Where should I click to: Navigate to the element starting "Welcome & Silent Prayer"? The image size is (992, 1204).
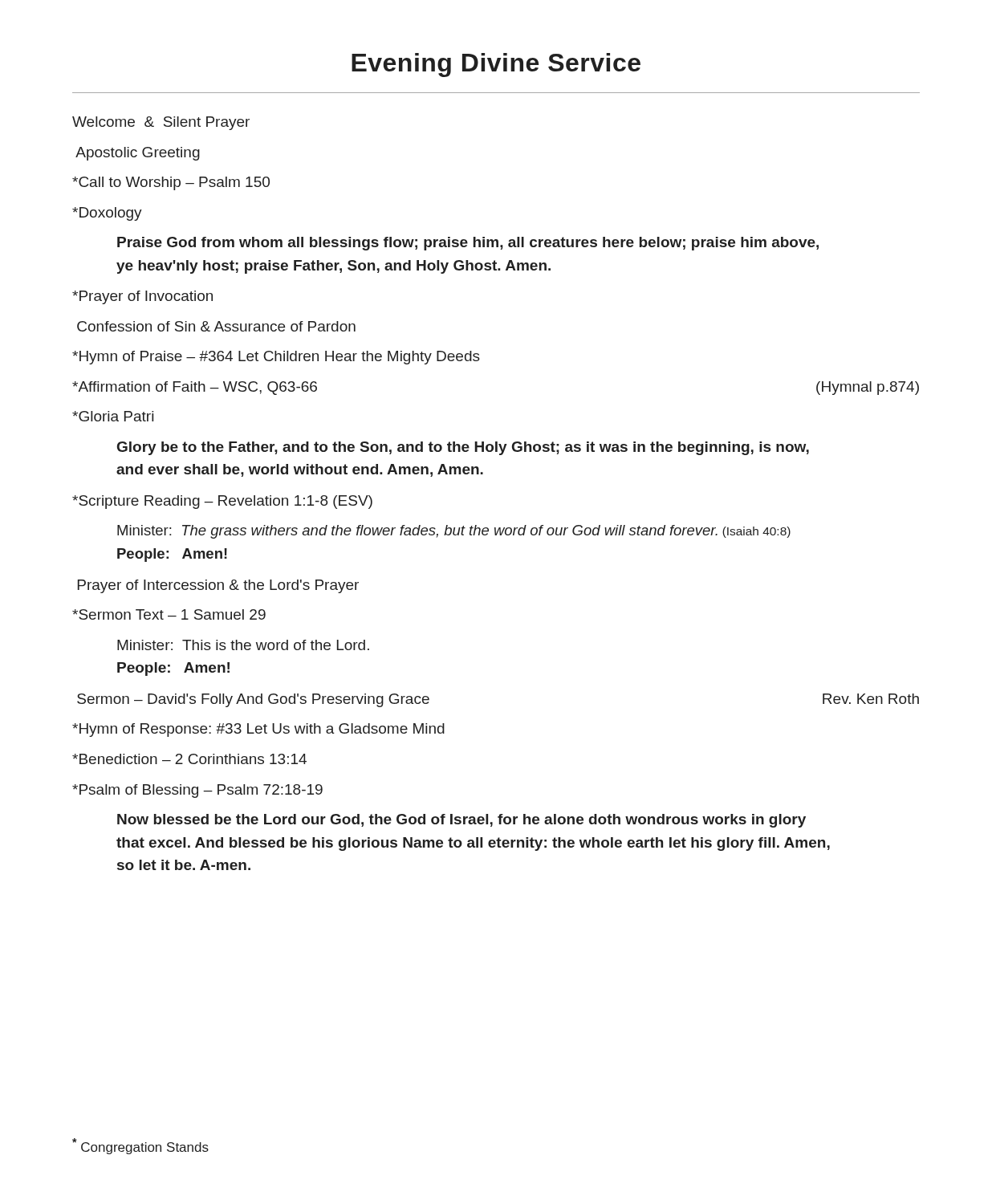pyautogui.click(x=161, y=122)
